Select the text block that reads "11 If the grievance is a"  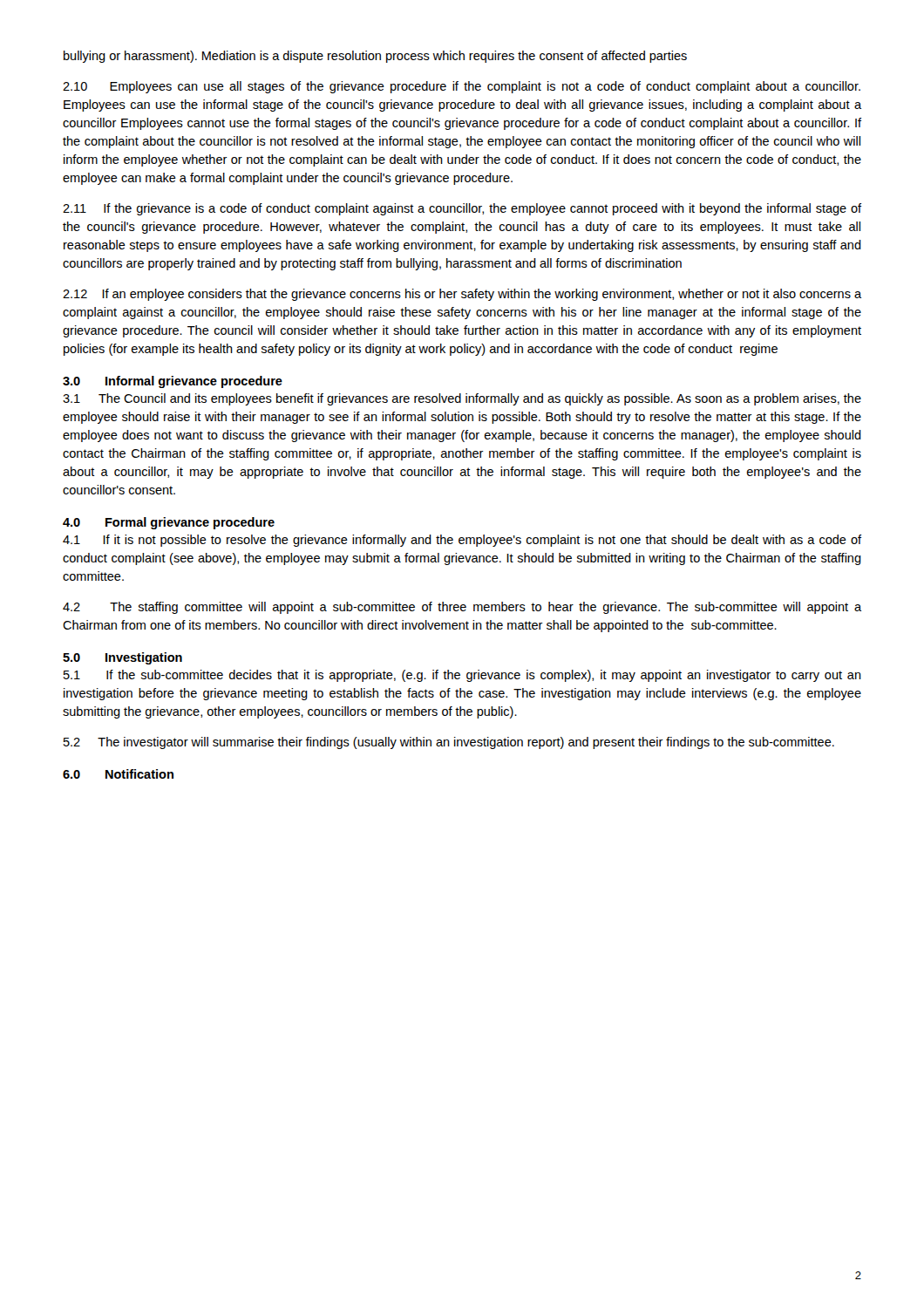[462, 236]
